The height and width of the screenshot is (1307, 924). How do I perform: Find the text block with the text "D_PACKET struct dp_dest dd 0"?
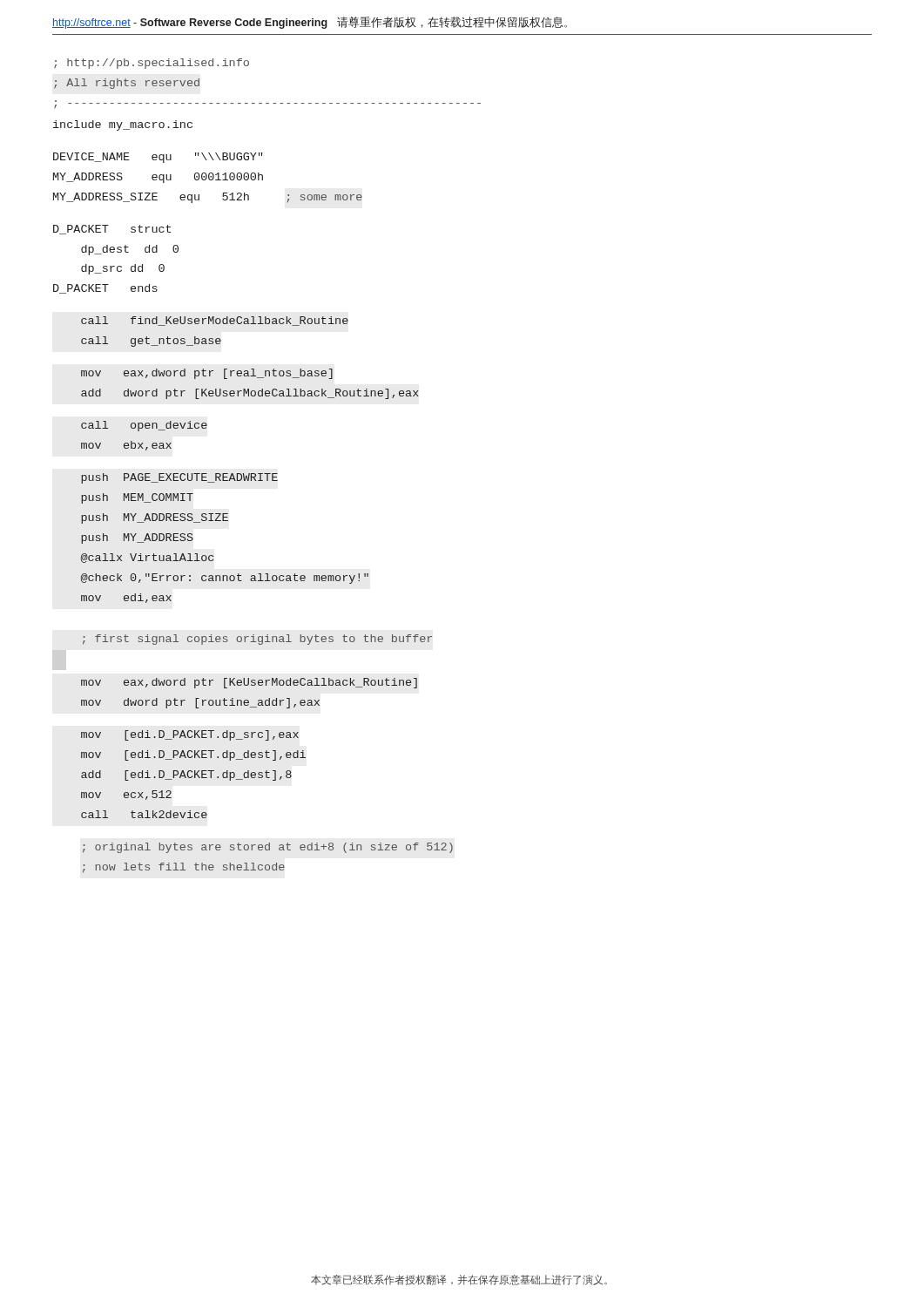click(82, 230)
